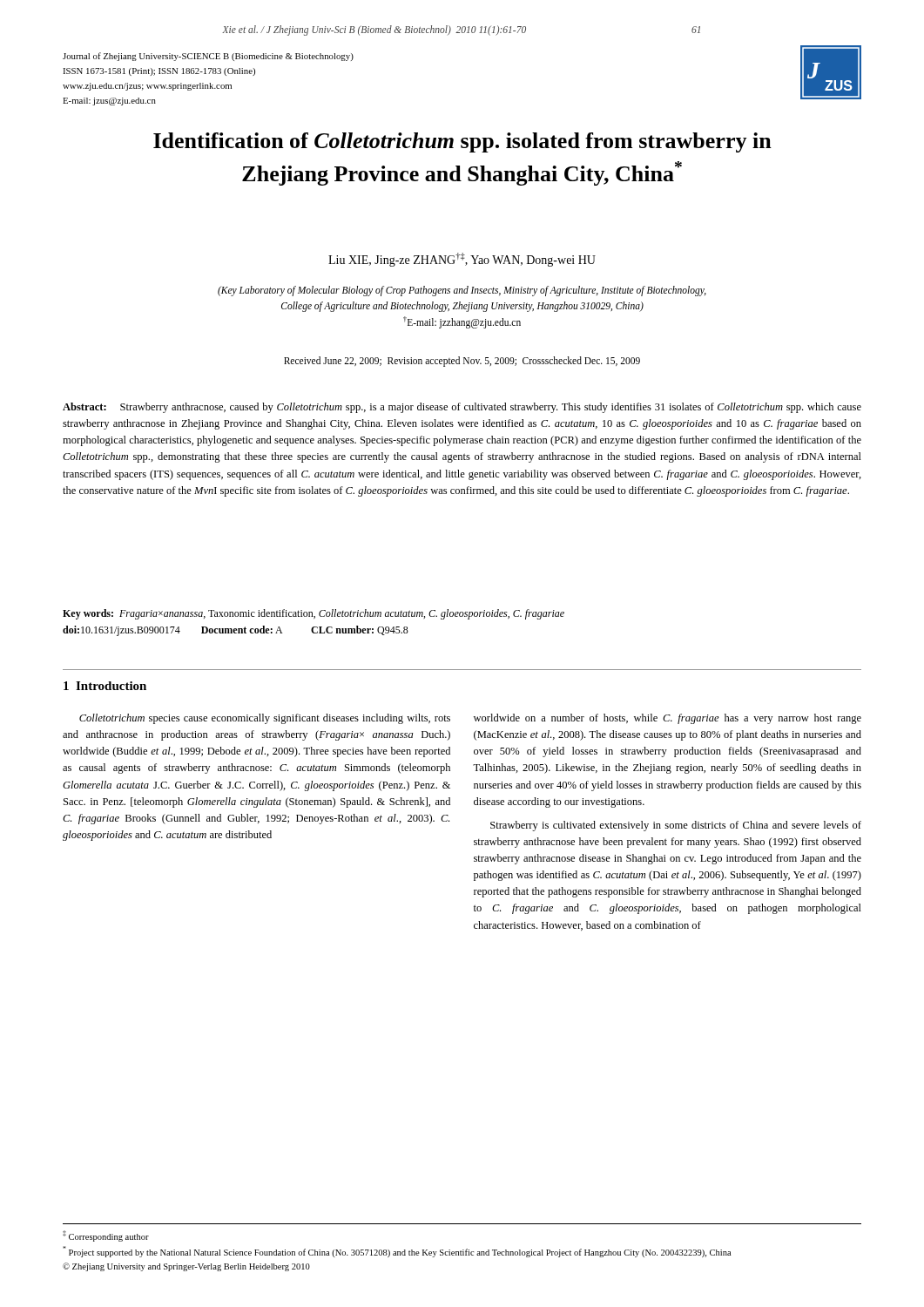Find the block on this page that starts "‡ Corresponding author * Project supported"

click(x=397, y=1250)
